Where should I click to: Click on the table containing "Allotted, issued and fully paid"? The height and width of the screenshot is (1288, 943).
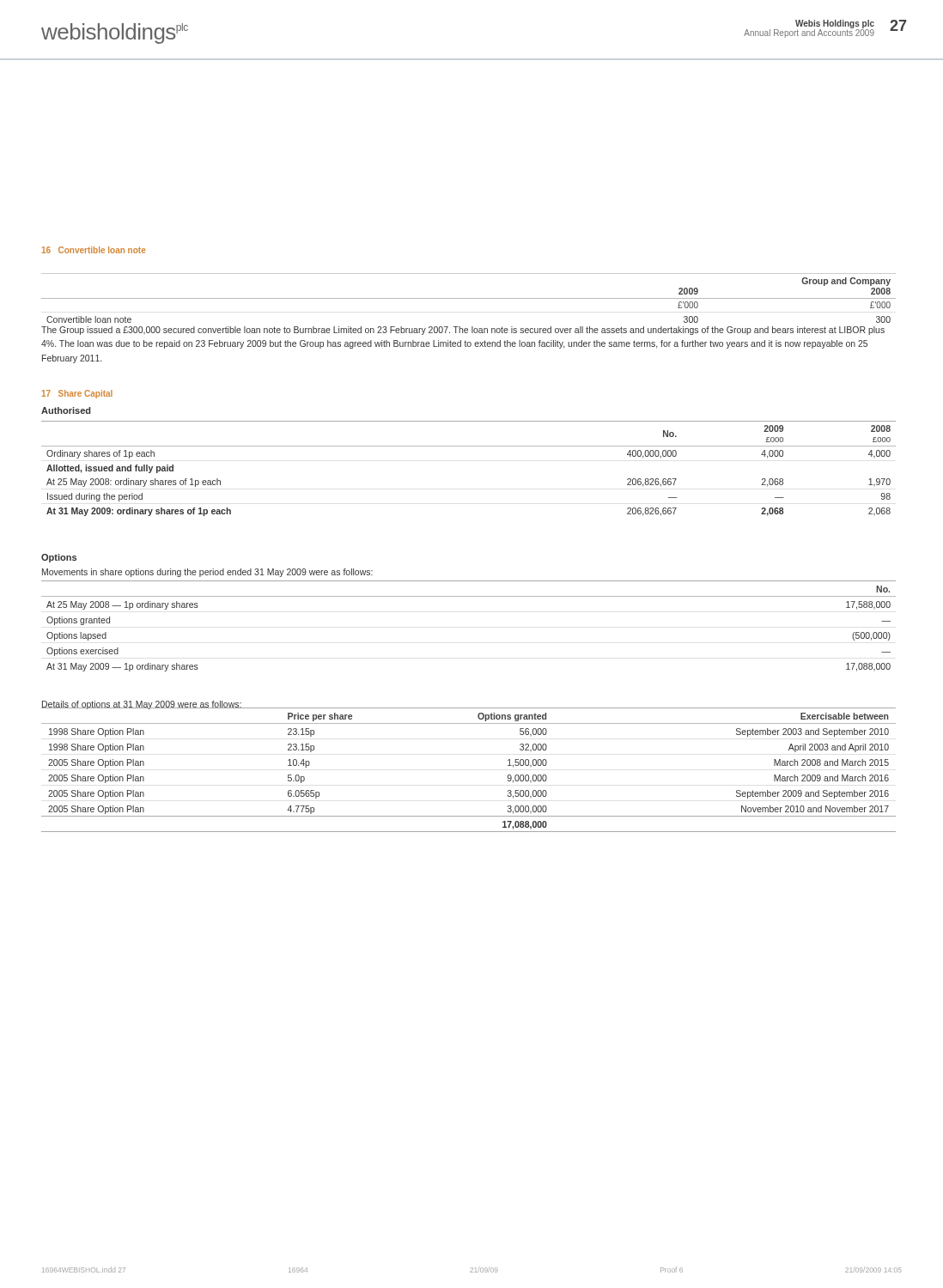click(x=468, y=469)
